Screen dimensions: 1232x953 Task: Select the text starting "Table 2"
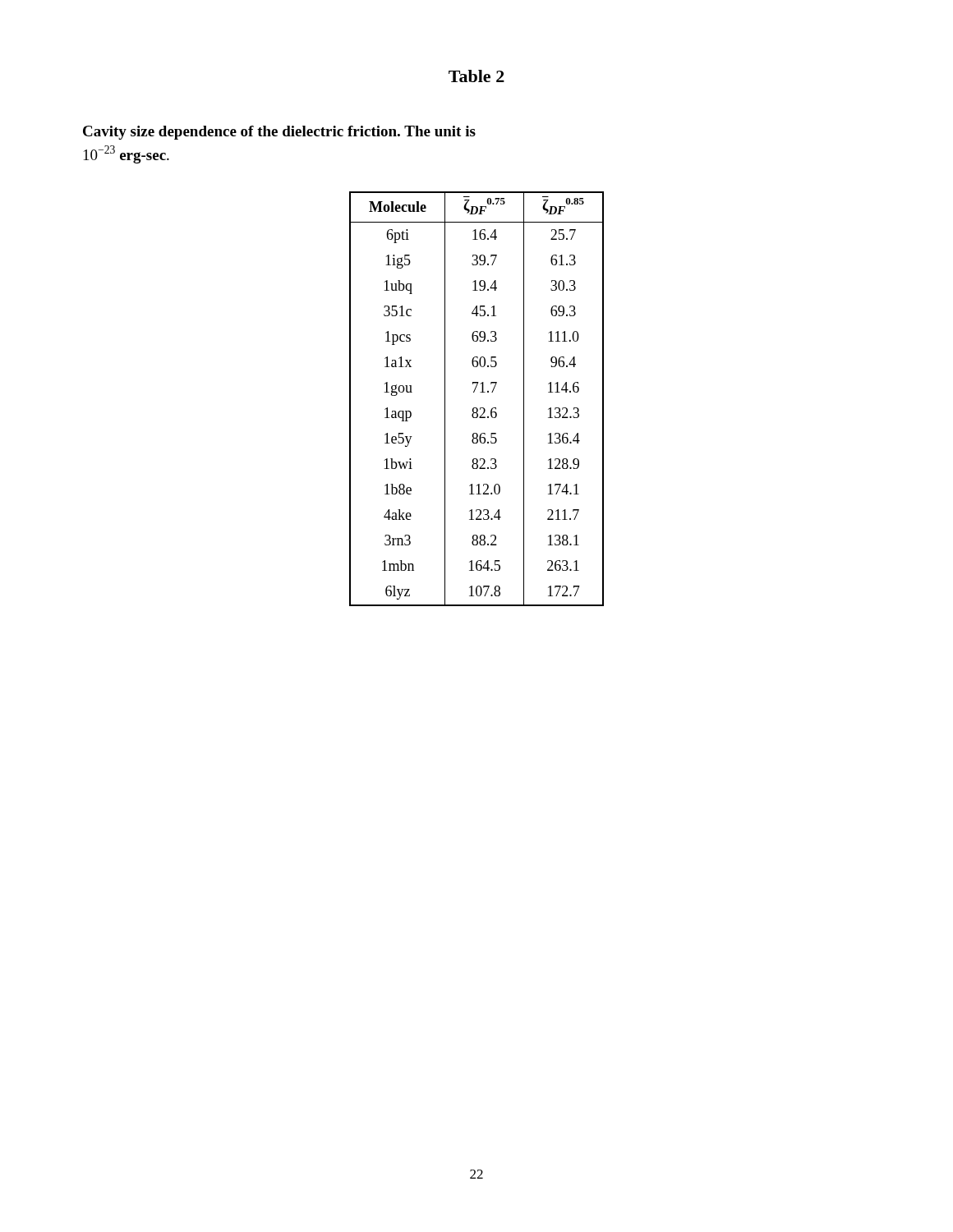[476, 76]
